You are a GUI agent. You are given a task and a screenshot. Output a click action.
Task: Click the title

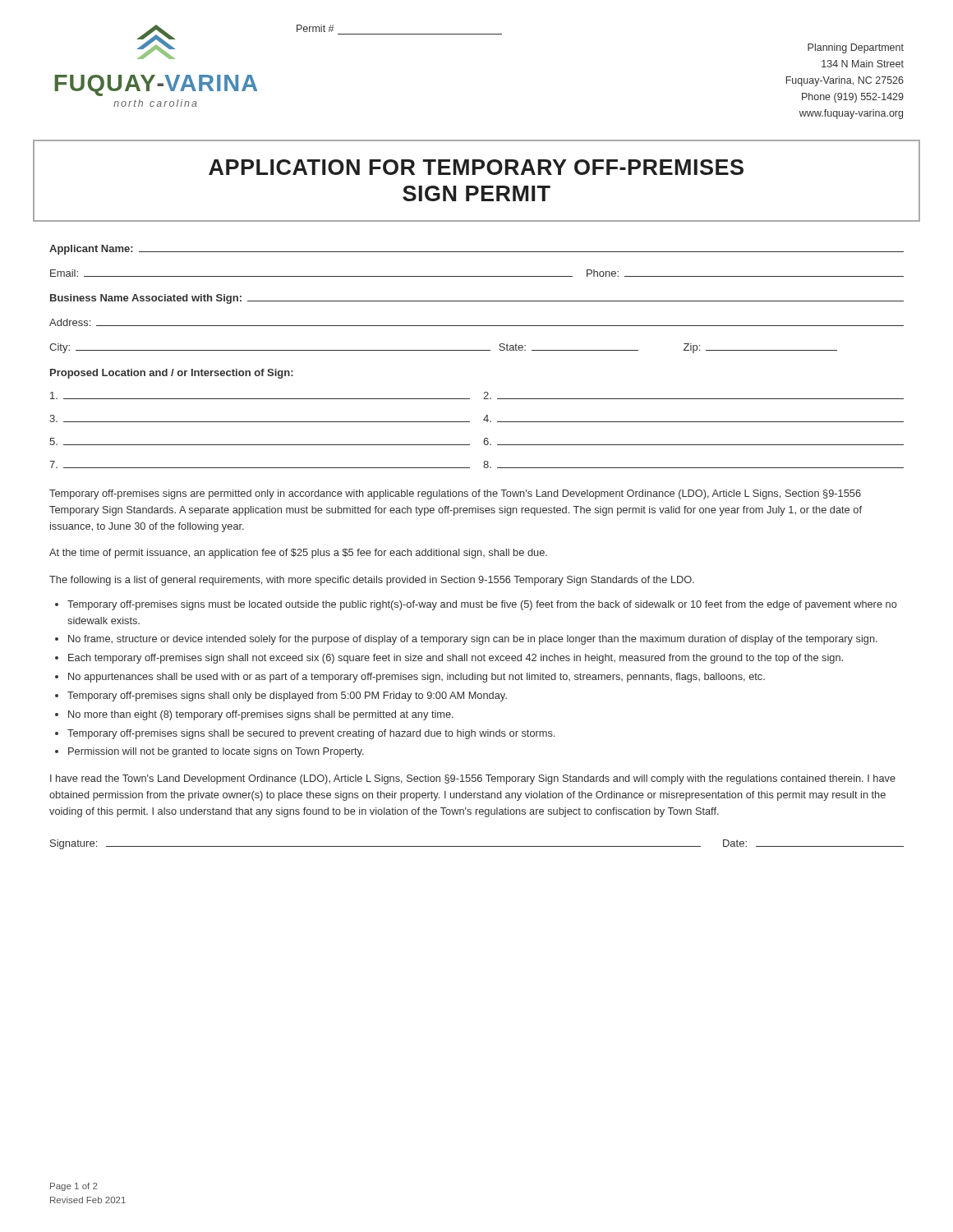476,182
